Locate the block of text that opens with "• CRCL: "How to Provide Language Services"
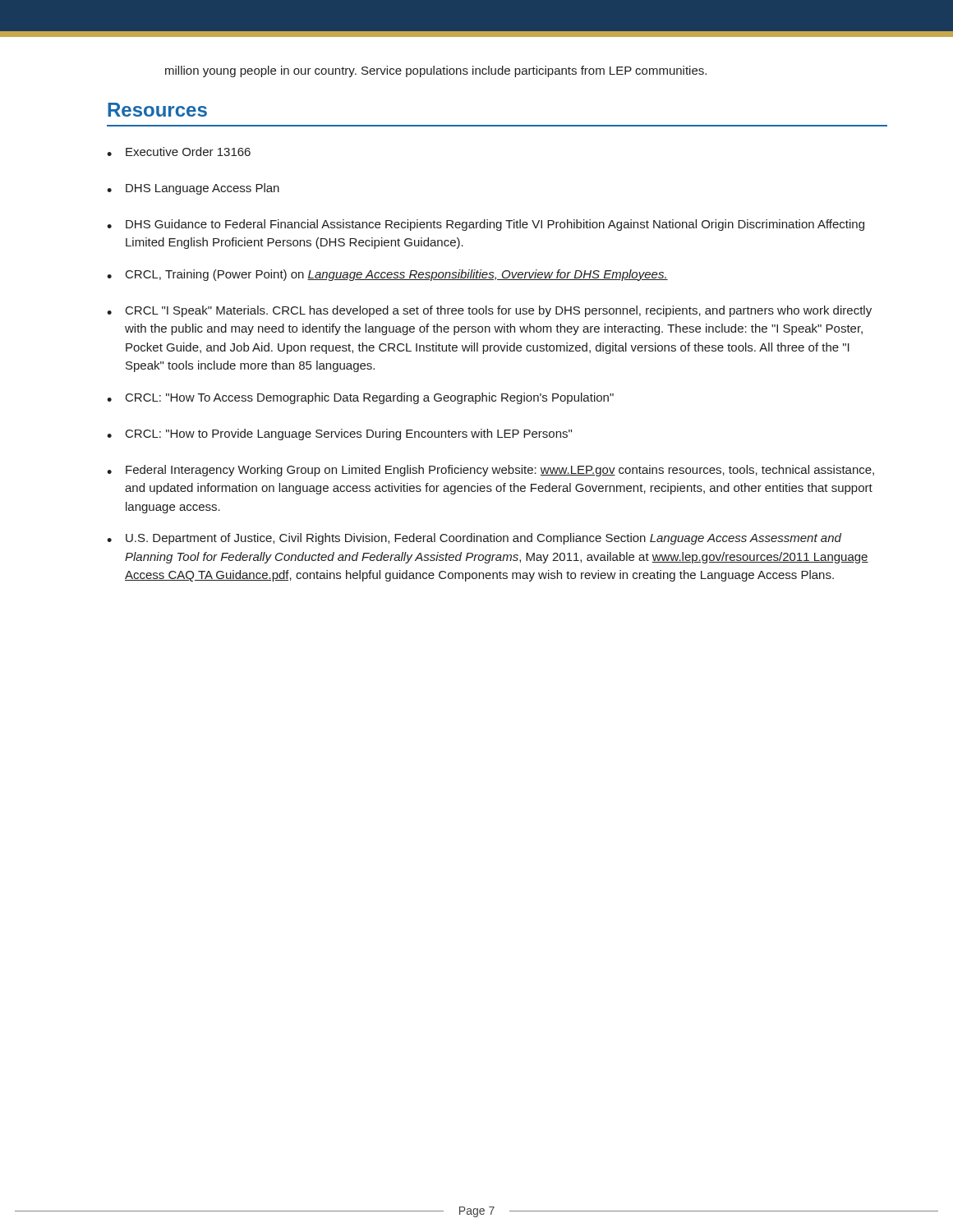953x1232 pixels. pos(497,436)
